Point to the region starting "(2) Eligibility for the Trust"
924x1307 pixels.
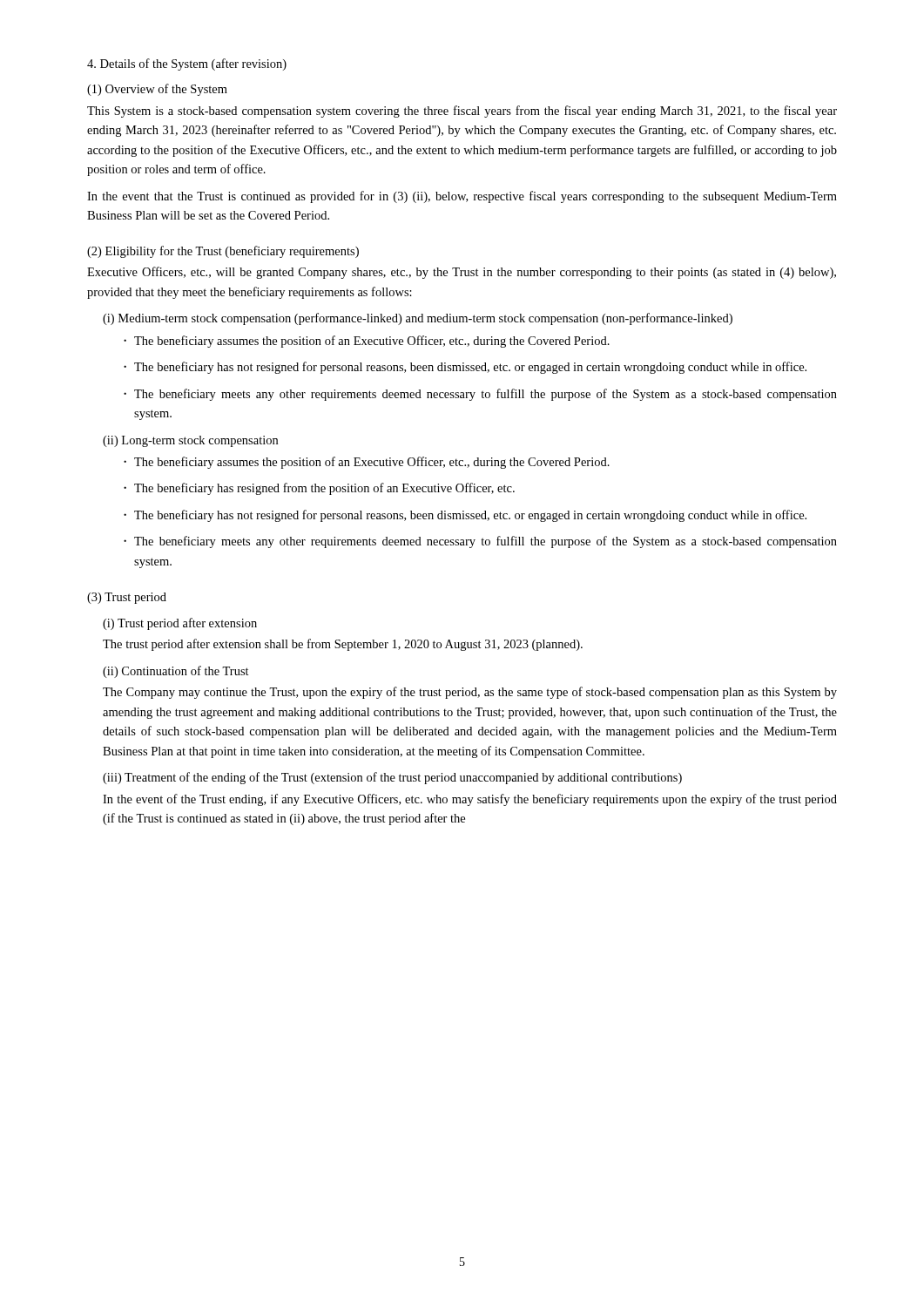pyautogui.click(x=223, y=251)
